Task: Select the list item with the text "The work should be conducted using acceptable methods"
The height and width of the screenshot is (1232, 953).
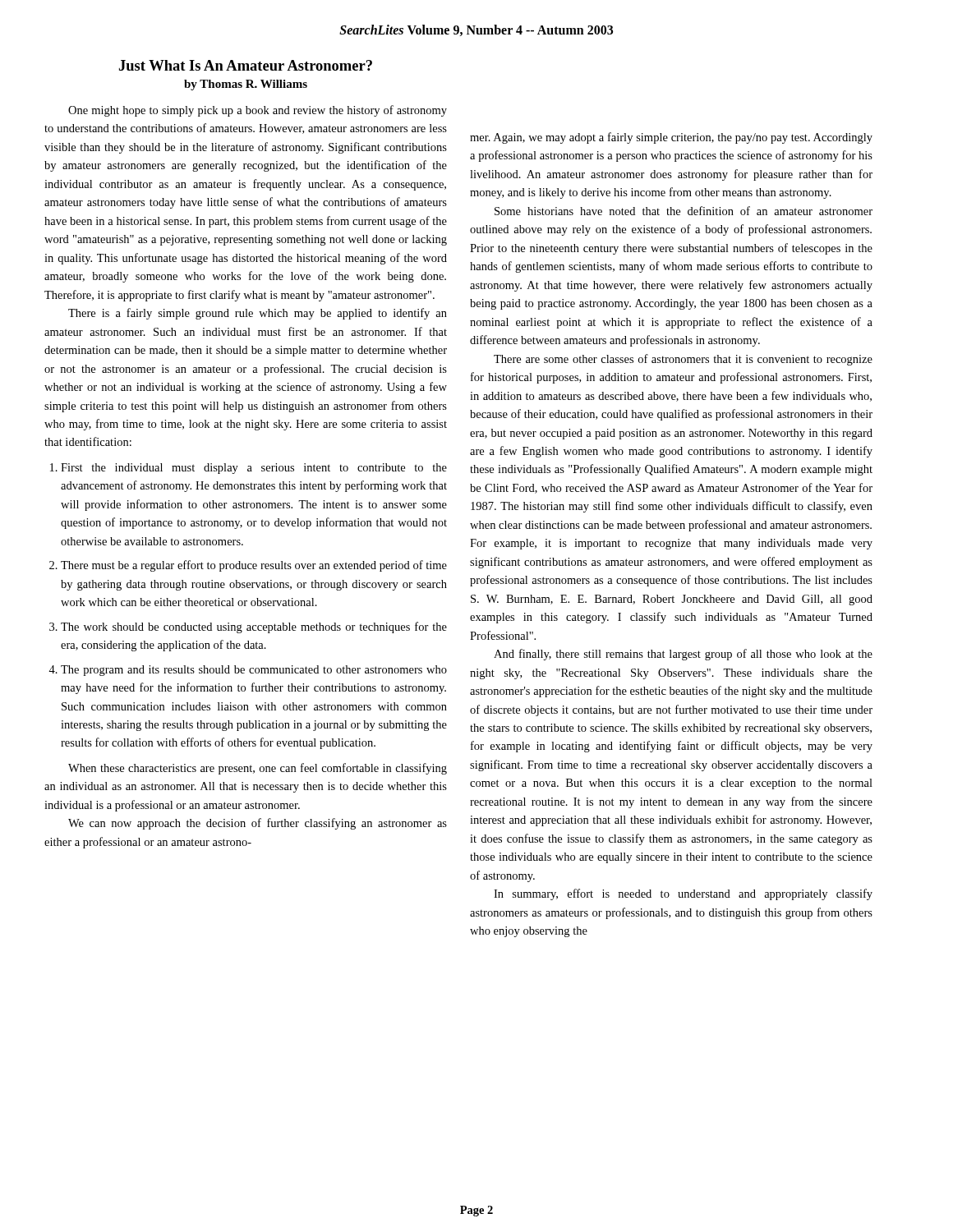Action: pos(254,636)
